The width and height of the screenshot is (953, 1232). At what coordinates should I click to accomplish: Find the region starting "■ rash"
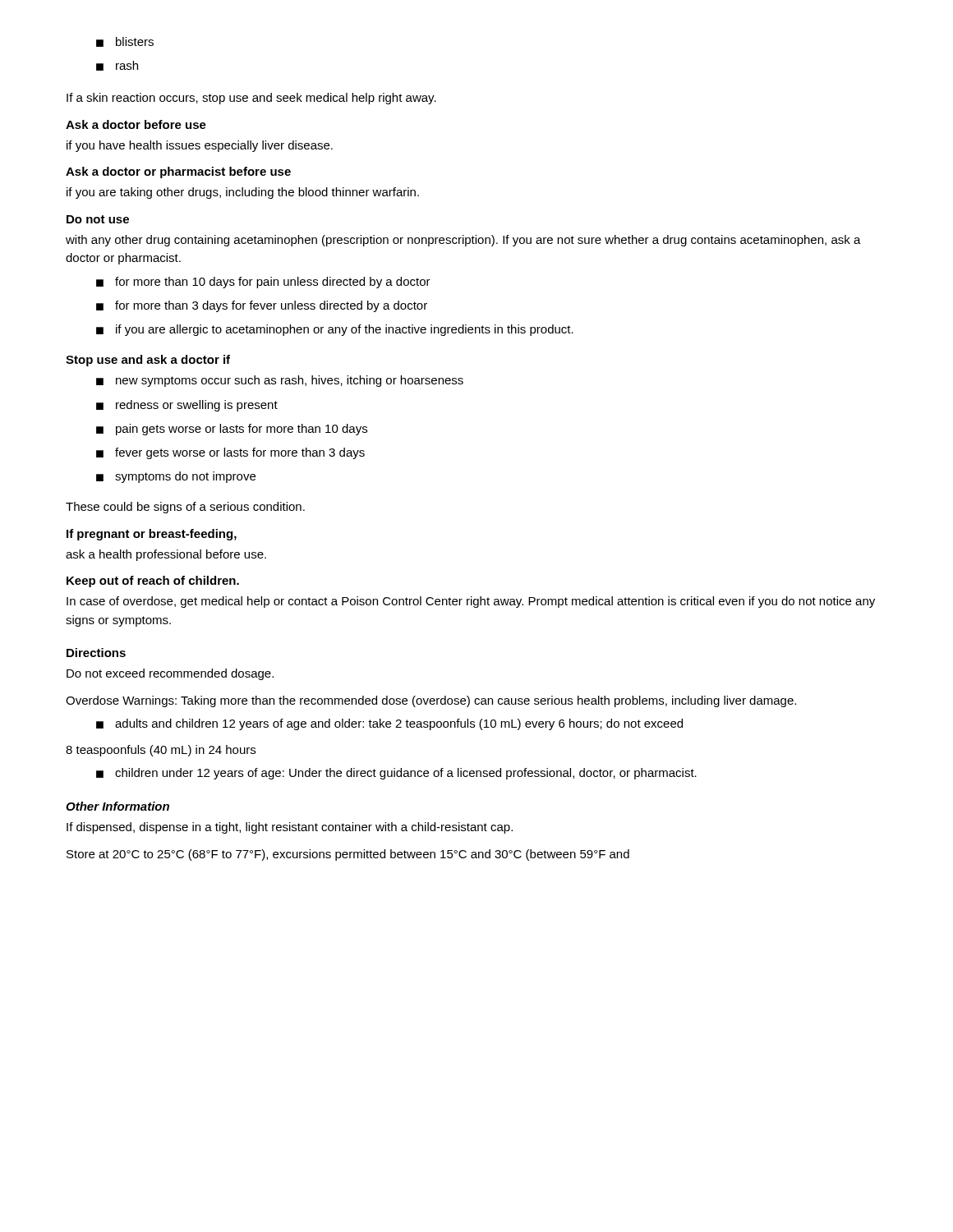click(x=117, y=66)
